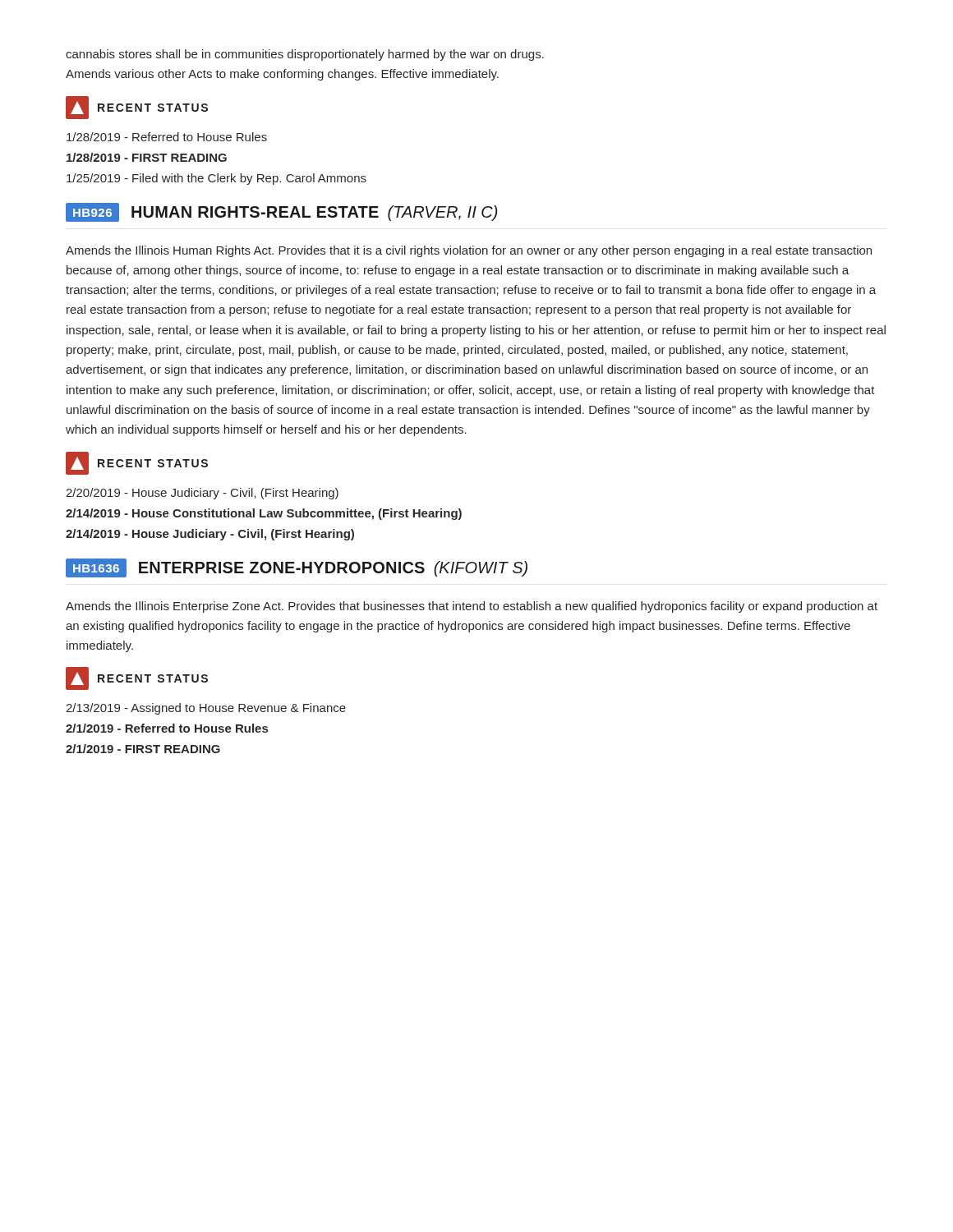
Task: Find the list item that says "2/20/2019 - House Judiciary - Civil, (First"
Action: [202, 492]
